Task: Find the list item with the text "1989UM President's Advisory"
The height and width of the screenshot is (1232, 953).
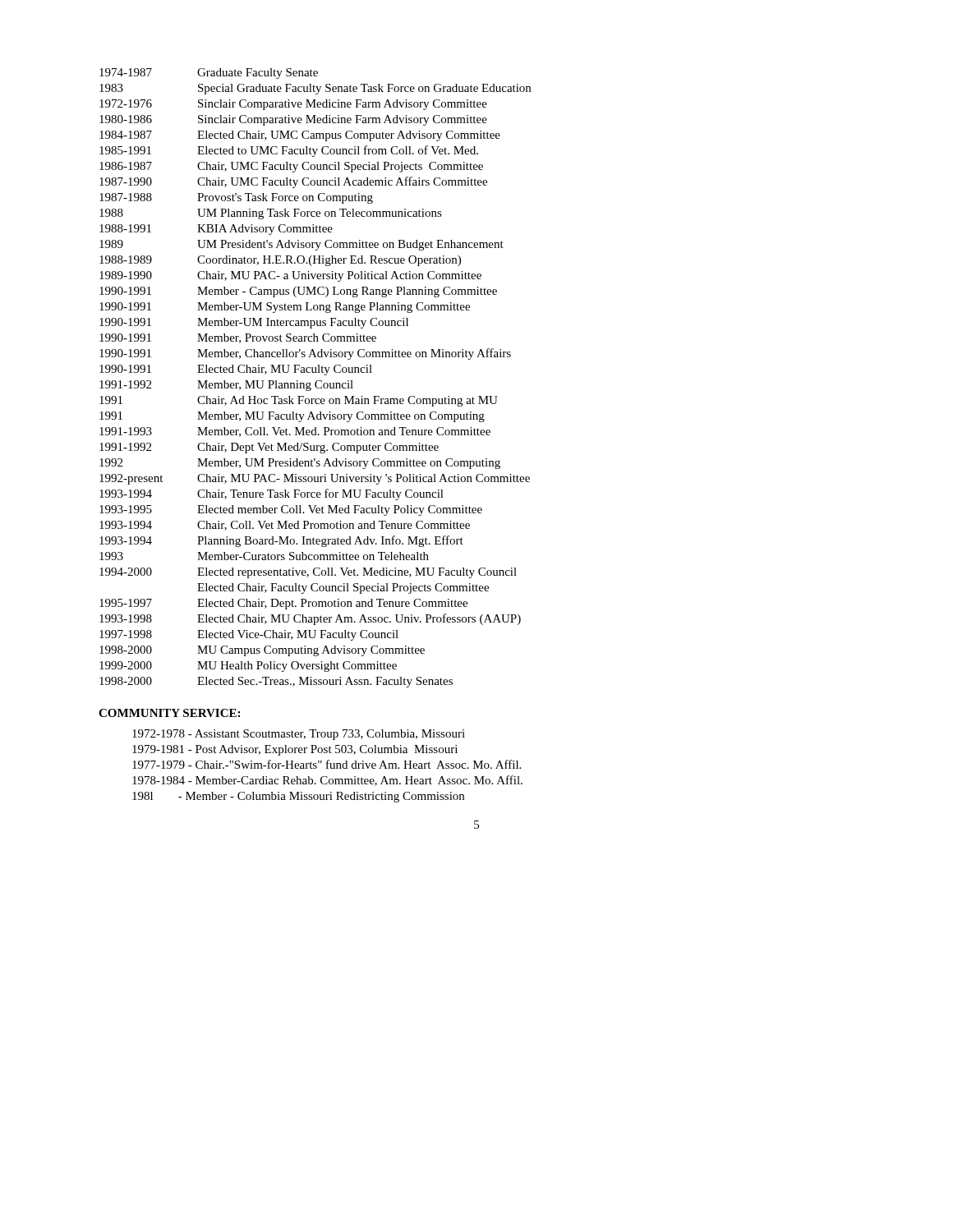Action: pyautogui.click(x=476, y=244)
